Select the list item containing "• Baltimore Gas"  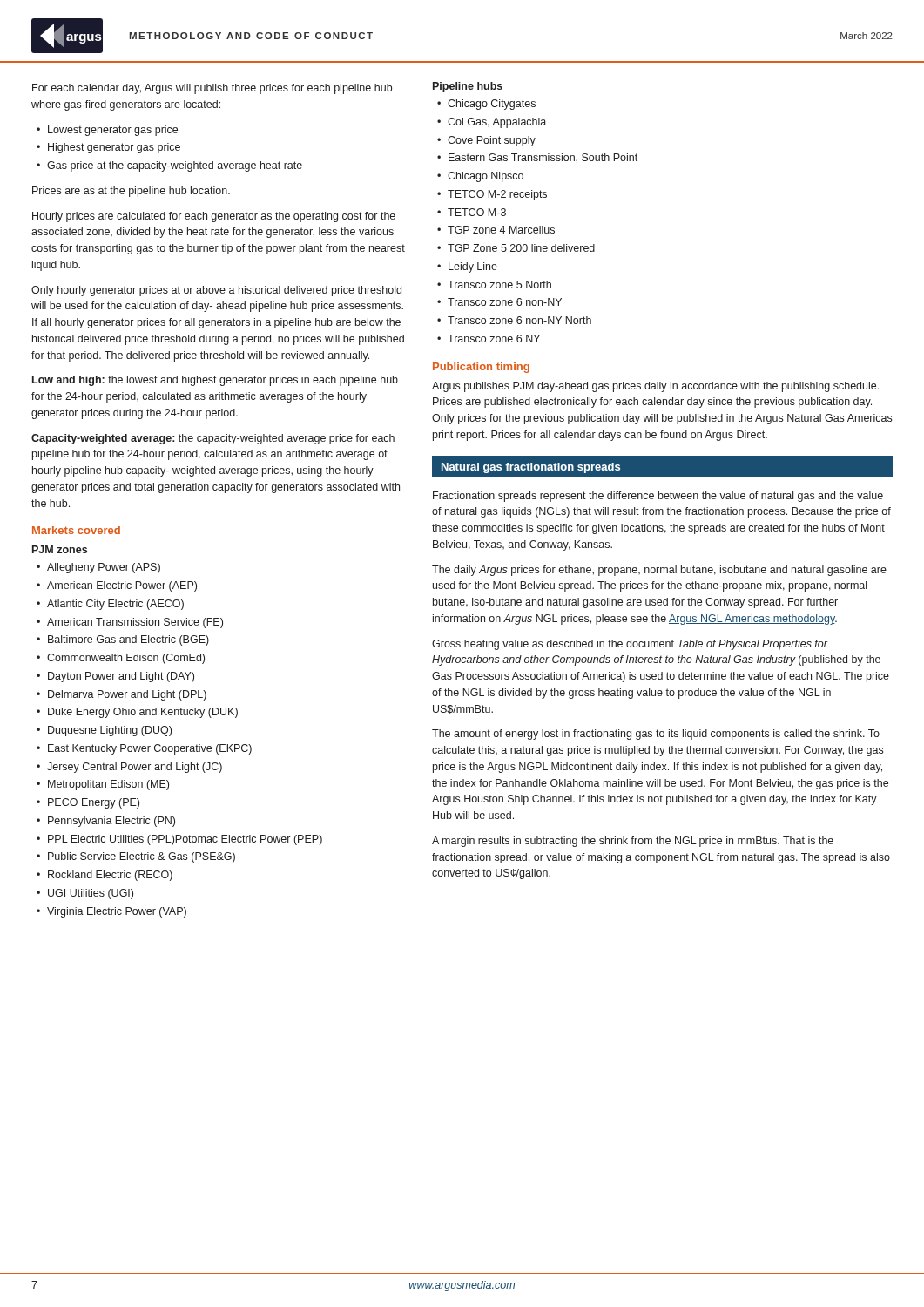coord(123,640)
